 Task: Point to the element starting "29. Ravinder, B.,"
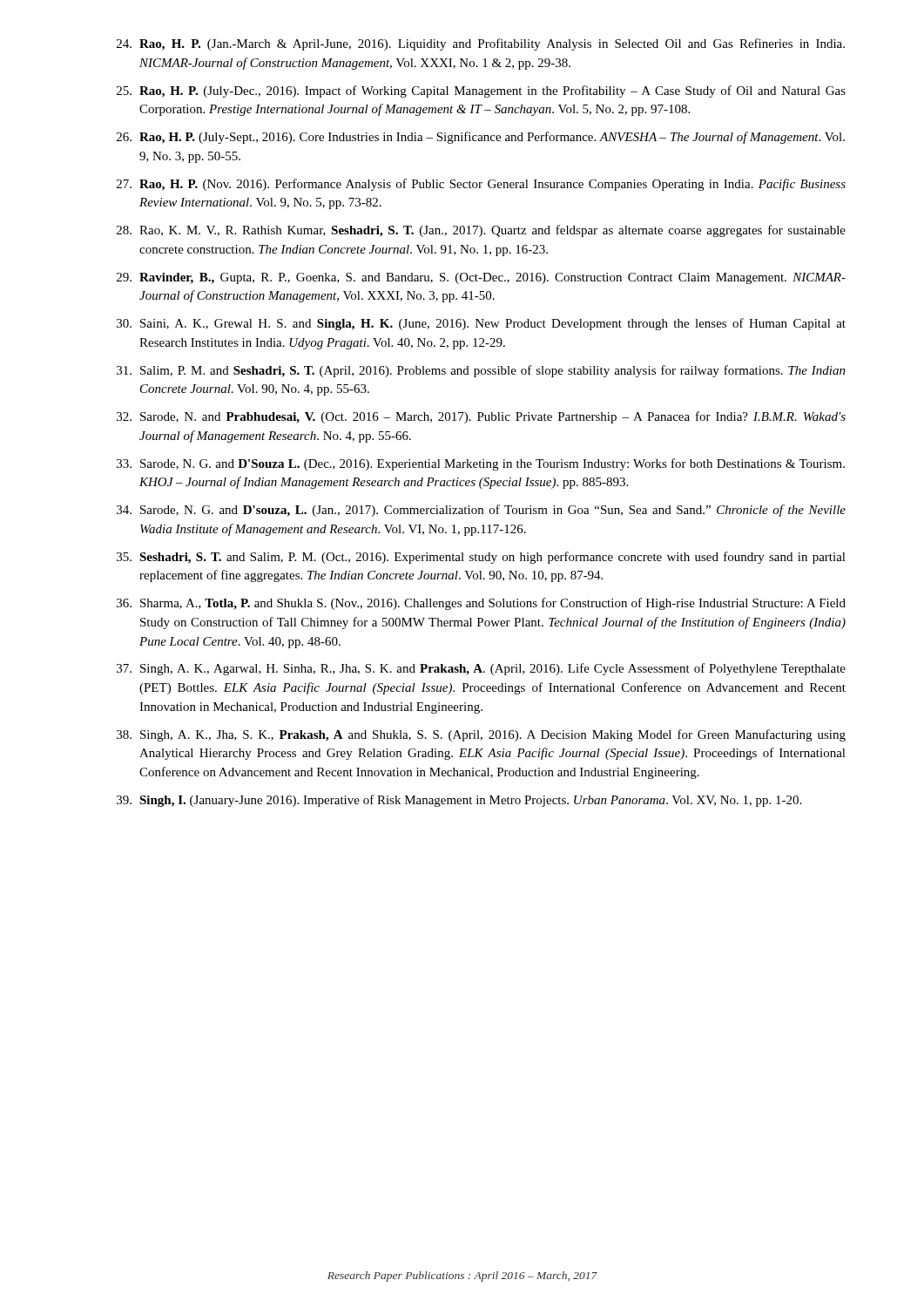point(471,287)
